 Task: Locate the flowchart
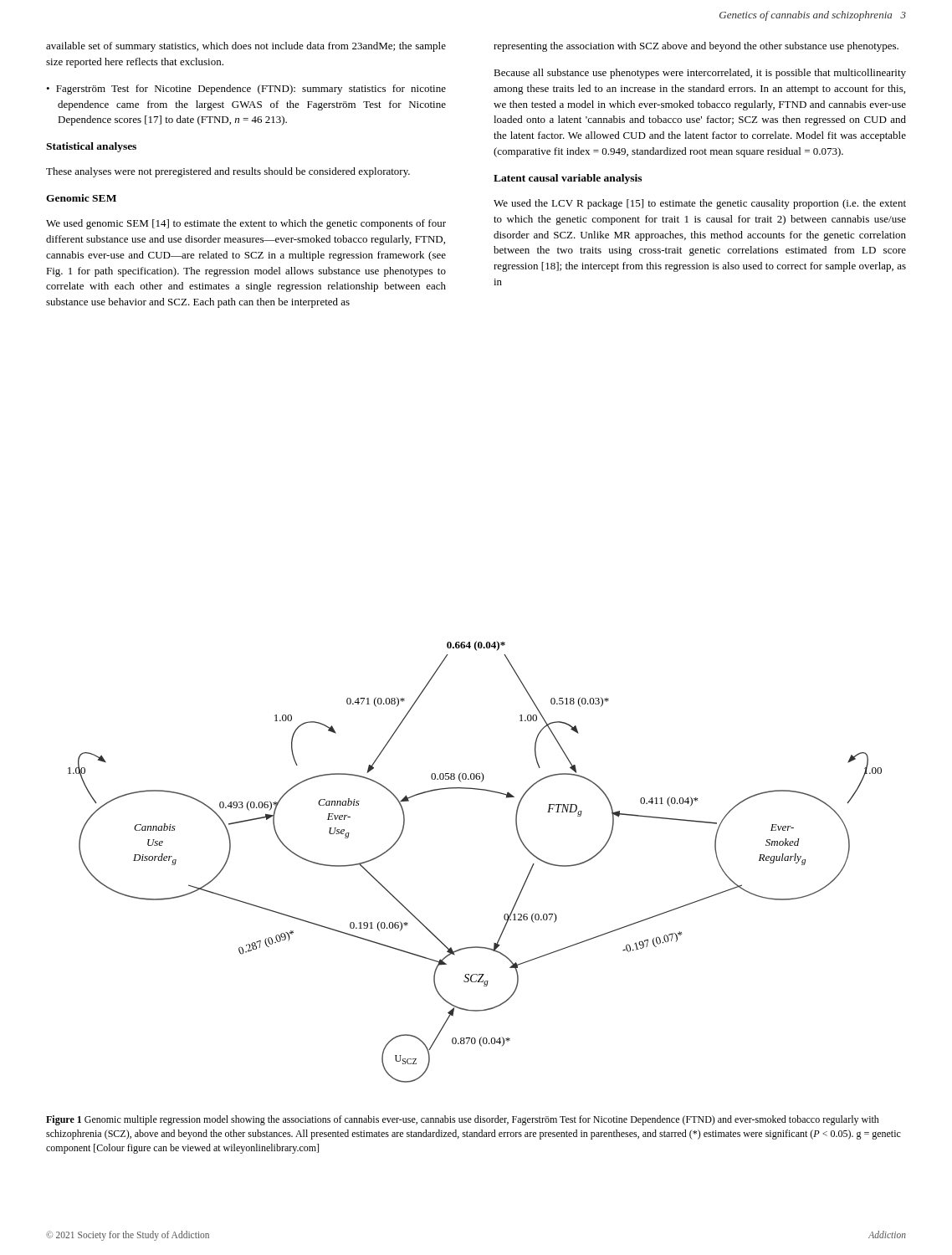pos(476,845)
